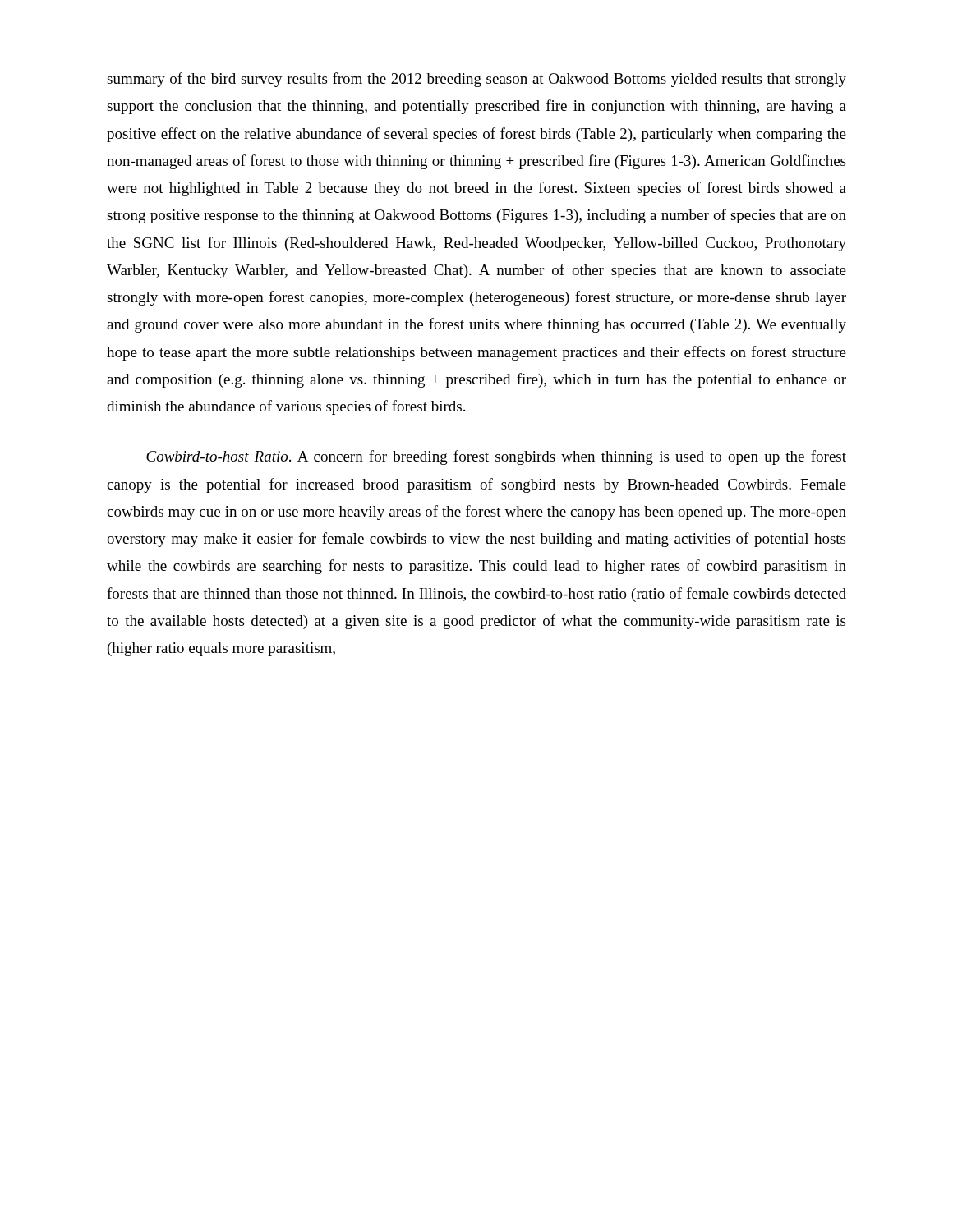Select the text starting "summary of the bird survey results"
The height and width of the screenshot is (1232, 953).
pyautogui.click(x=476, y=242)
